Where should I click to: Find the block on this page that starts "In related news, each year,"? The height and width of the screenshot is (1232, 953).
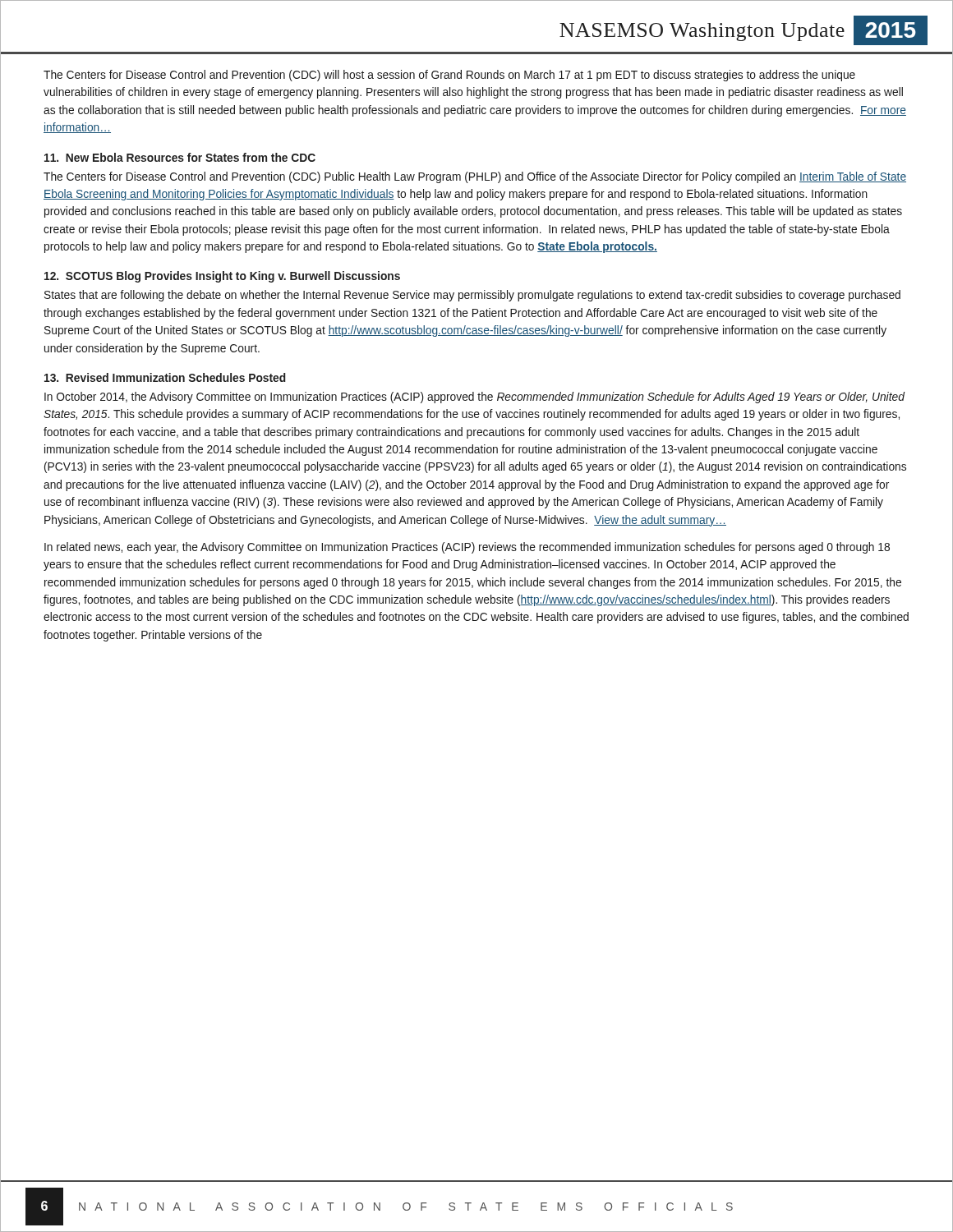476,591
